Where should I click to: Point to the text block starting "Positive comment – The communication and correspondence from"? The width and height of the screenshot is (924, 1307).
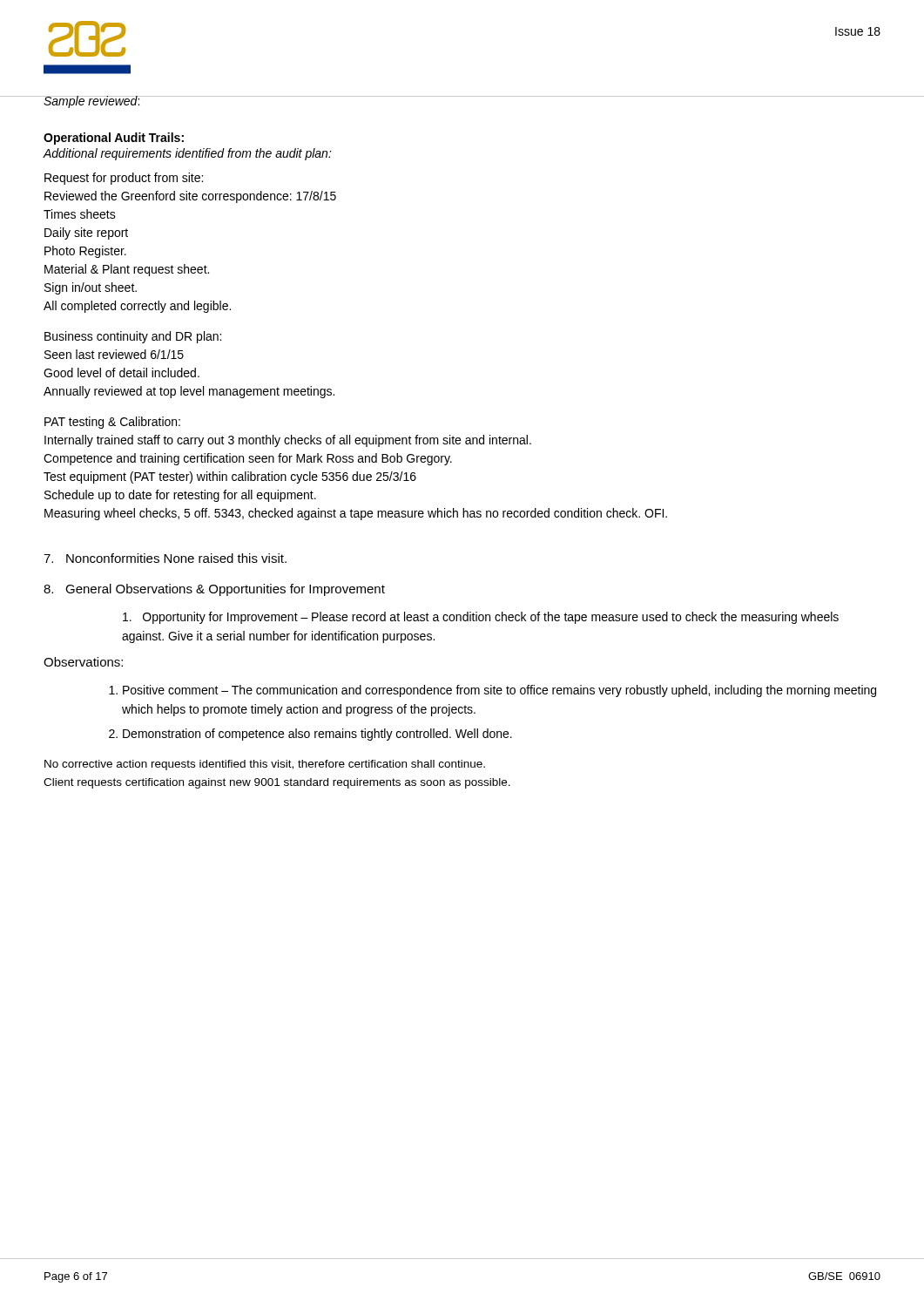(x=500, y=700)
